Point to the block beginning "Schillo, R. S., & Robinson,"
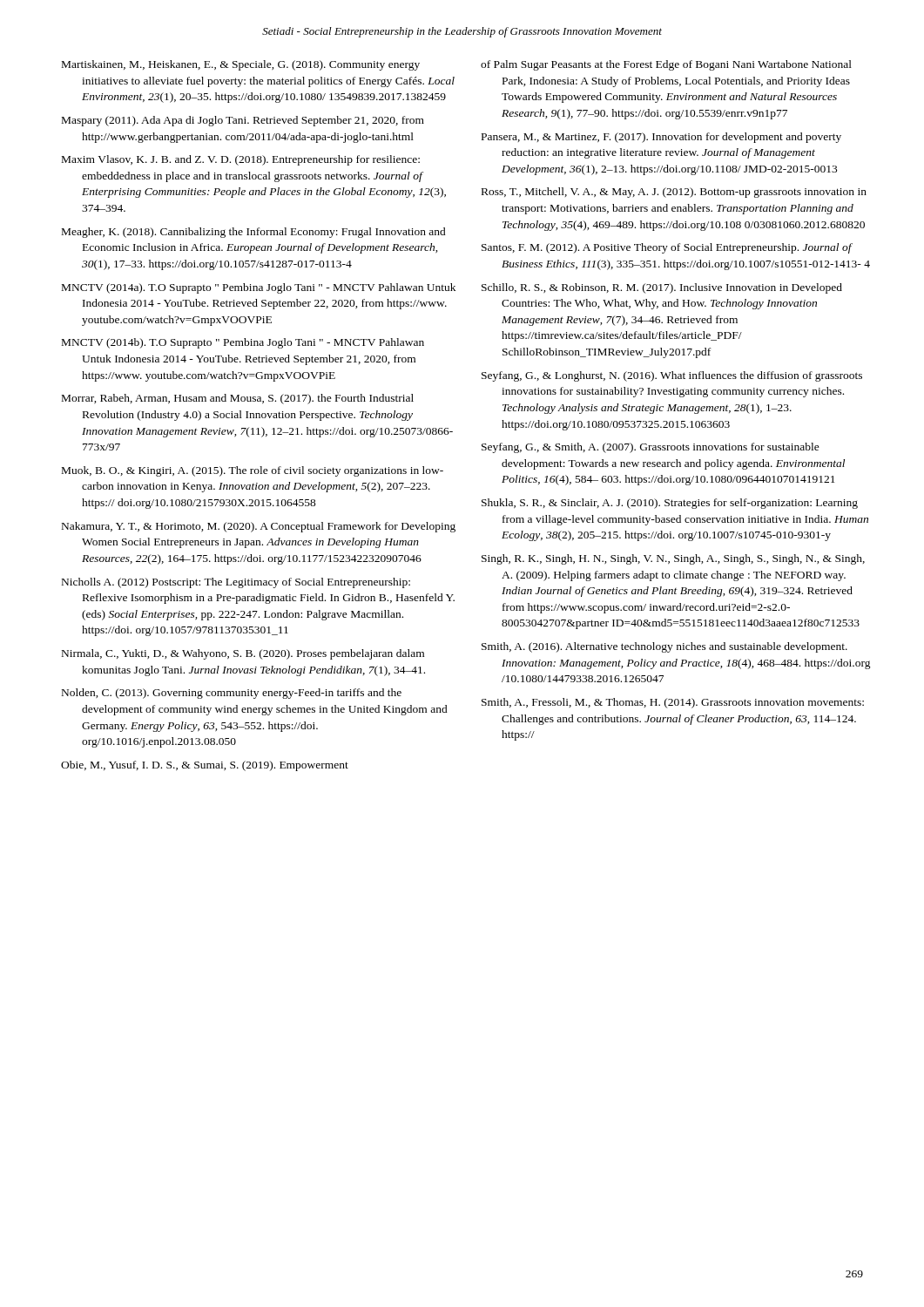924x1307 pixels. [661, 319]
